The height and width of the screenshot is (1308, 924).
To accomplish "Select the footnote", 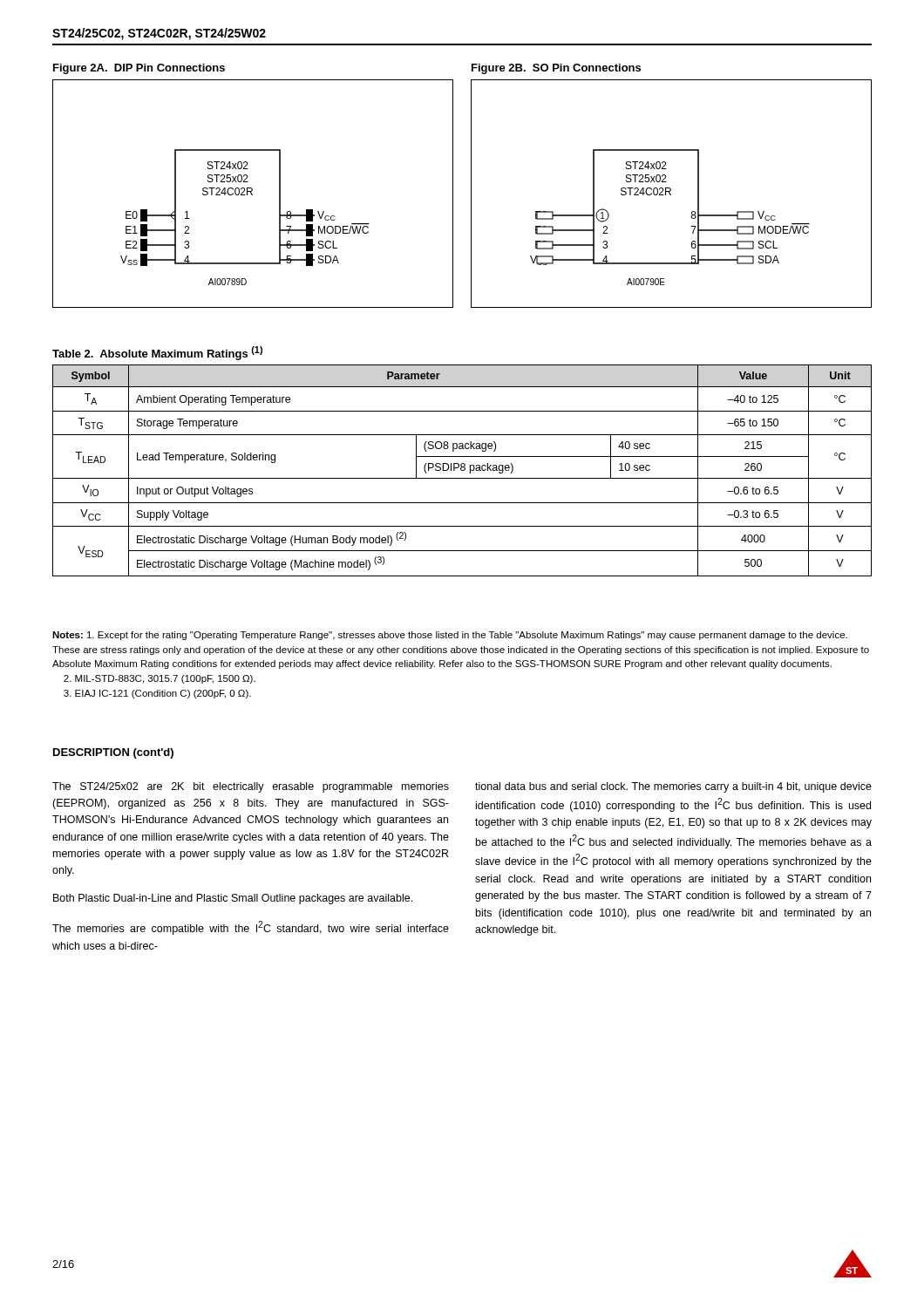I will pyautogui.click(x=461, y=664).
